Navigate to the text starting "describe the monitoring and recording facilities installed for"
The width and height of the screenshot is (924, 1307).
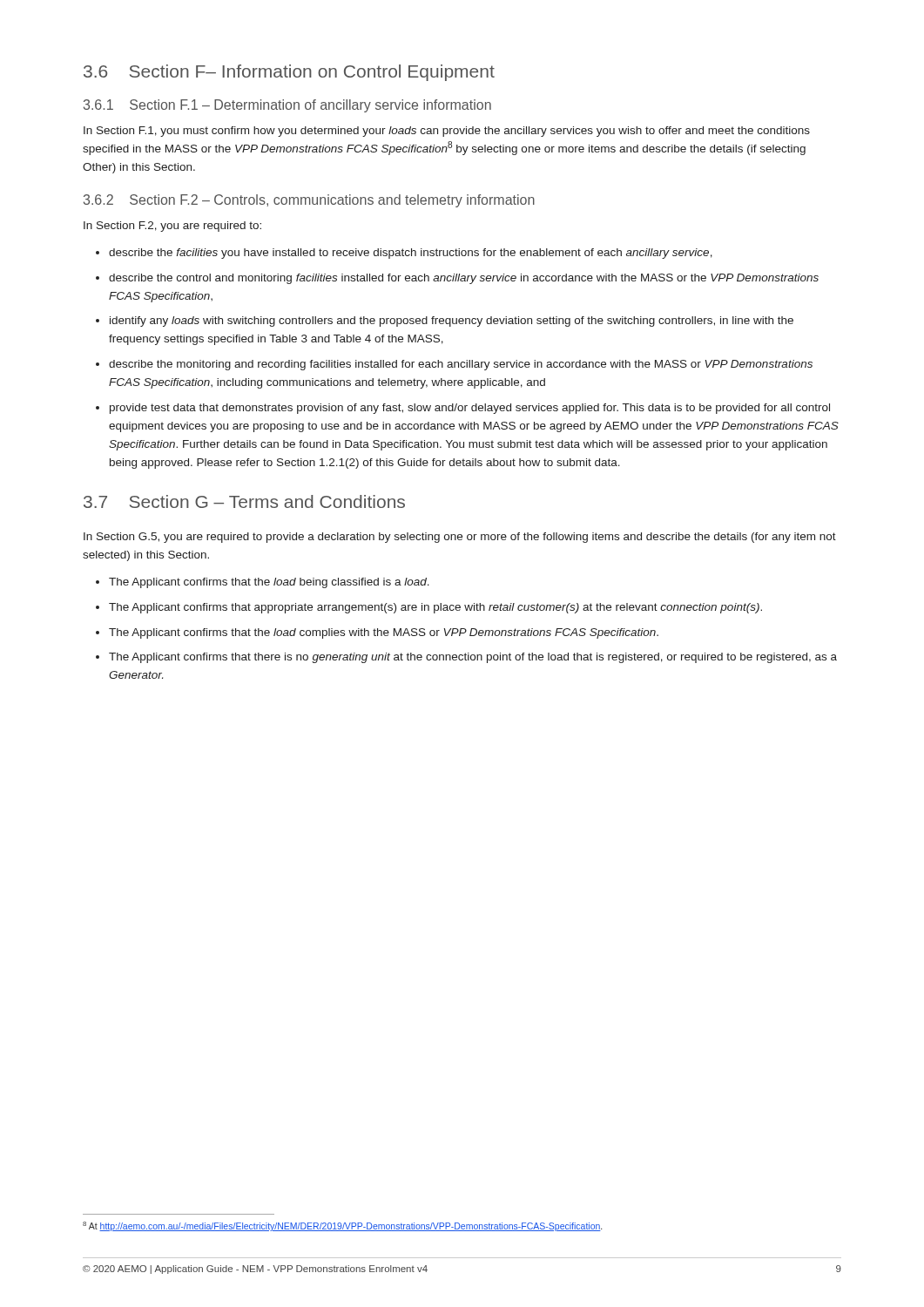click(x=461, y=373)
